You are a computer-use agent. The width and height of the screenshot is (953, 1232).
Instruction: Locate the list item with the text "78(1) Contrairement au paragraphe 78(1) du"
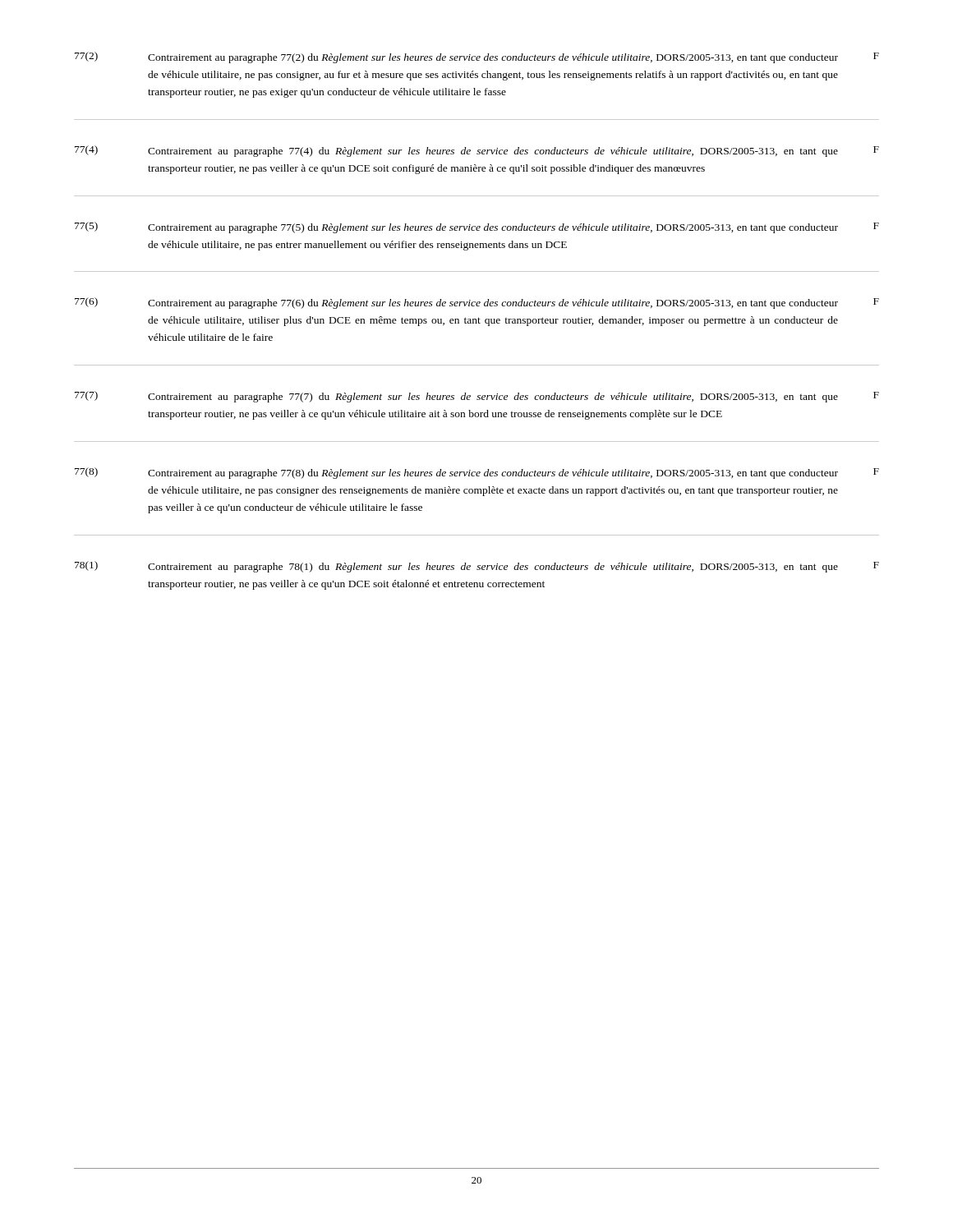(476, 576)
